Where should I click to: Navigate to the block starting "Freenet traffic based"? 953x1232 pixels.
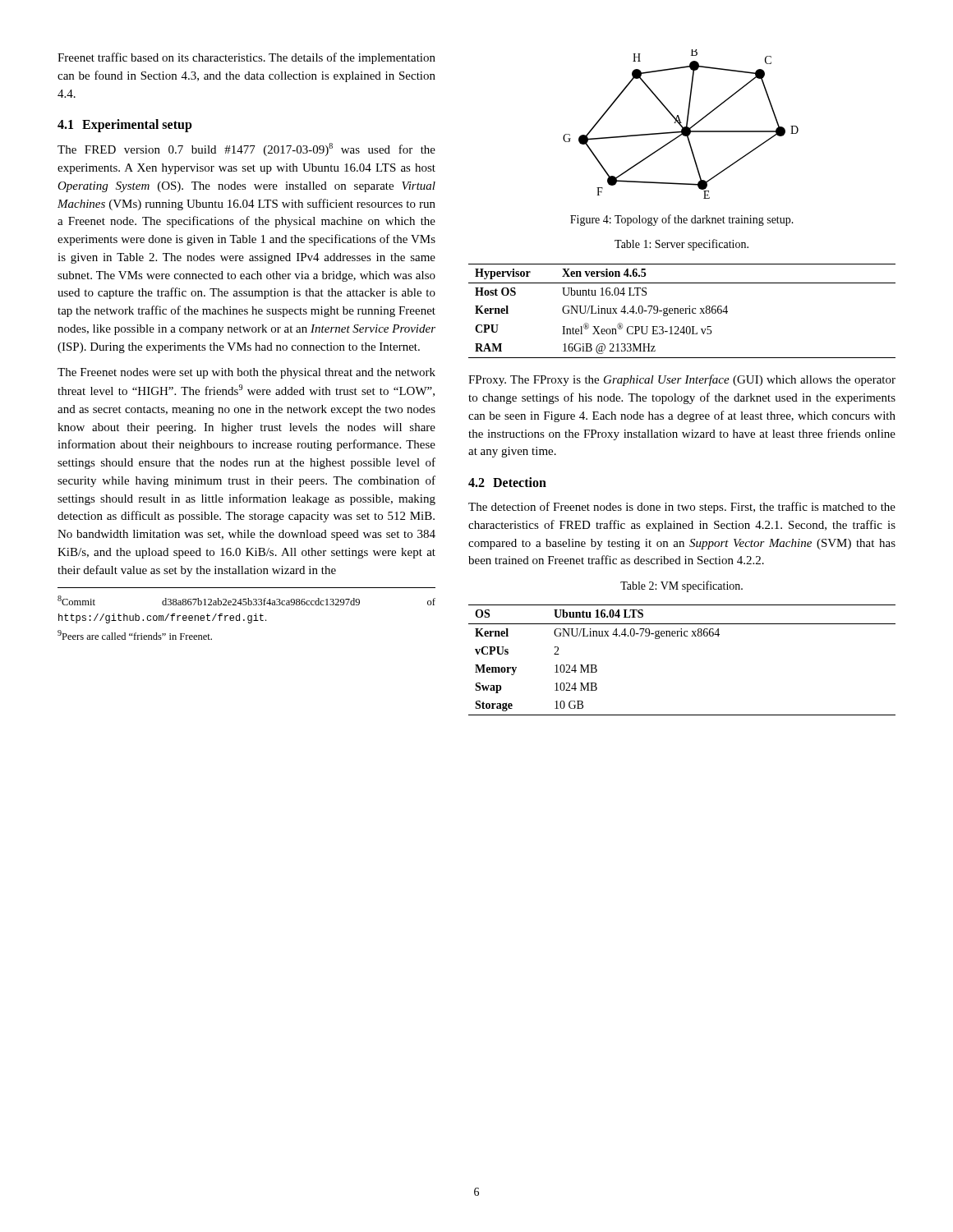(x=246, y=76)
